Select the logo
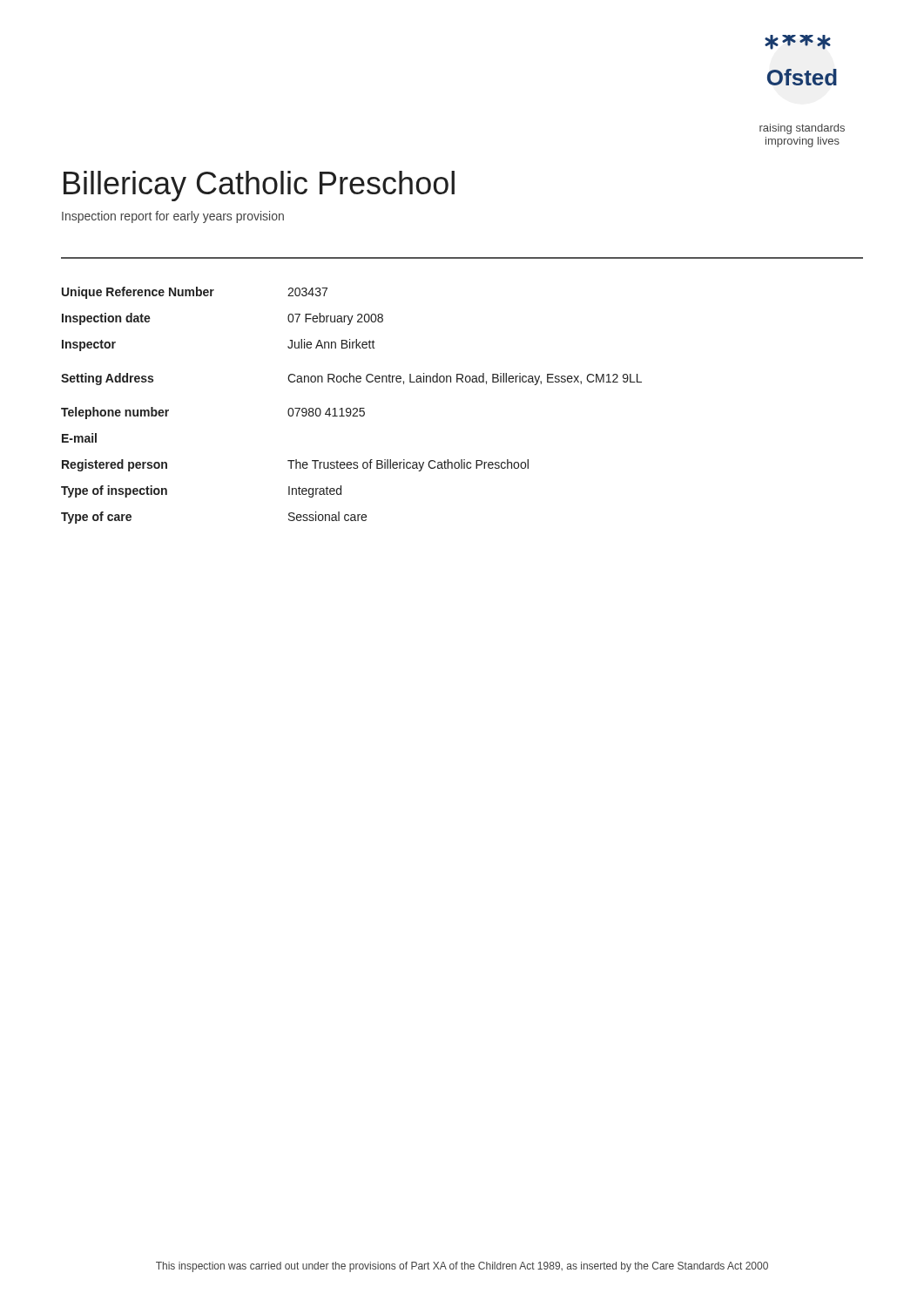Screen dimensions: 1307x924 click(802, 91)
